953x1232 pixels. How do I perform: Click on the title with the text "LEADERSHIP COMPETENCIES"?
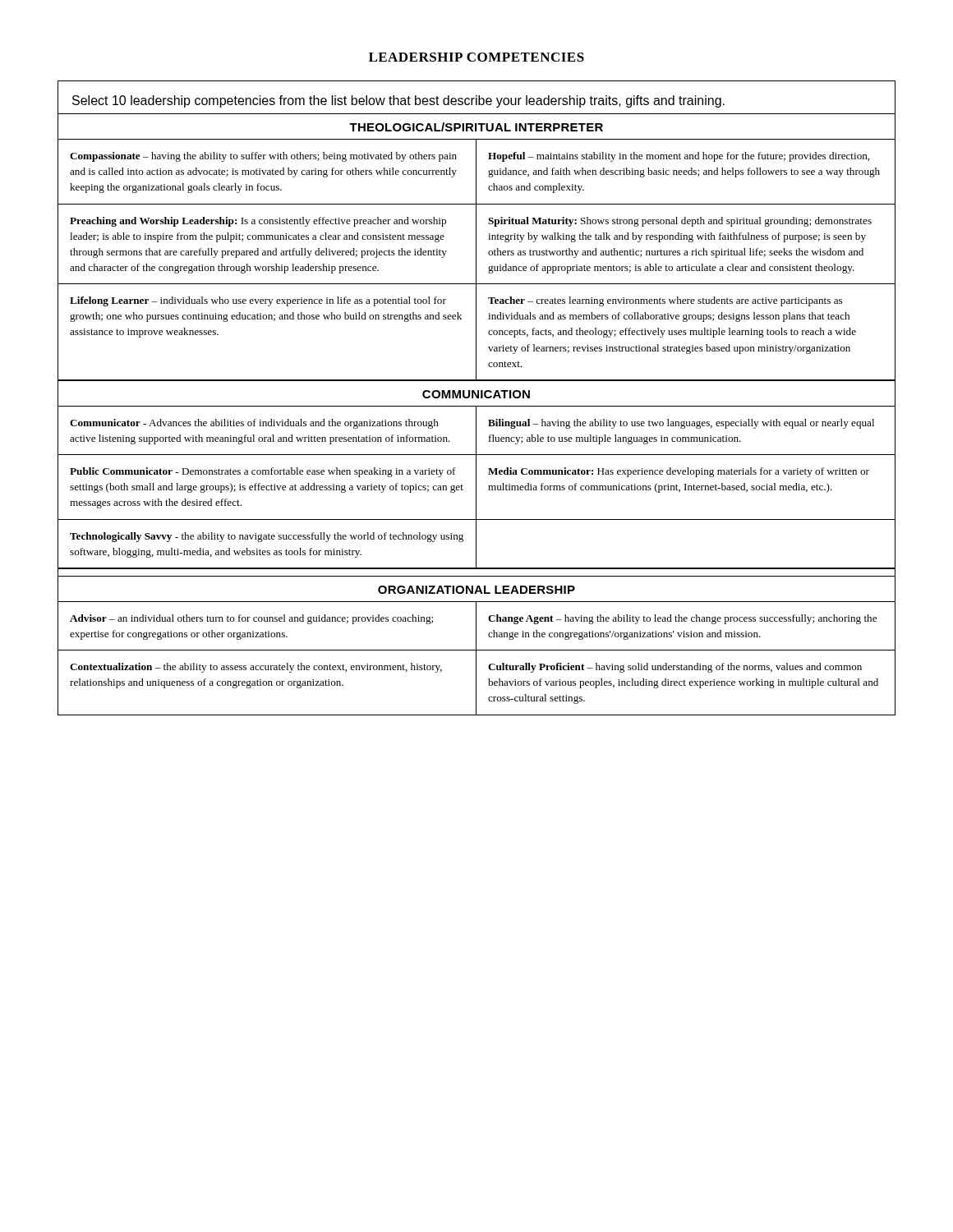pyautogui.click(x=476, y=57)
